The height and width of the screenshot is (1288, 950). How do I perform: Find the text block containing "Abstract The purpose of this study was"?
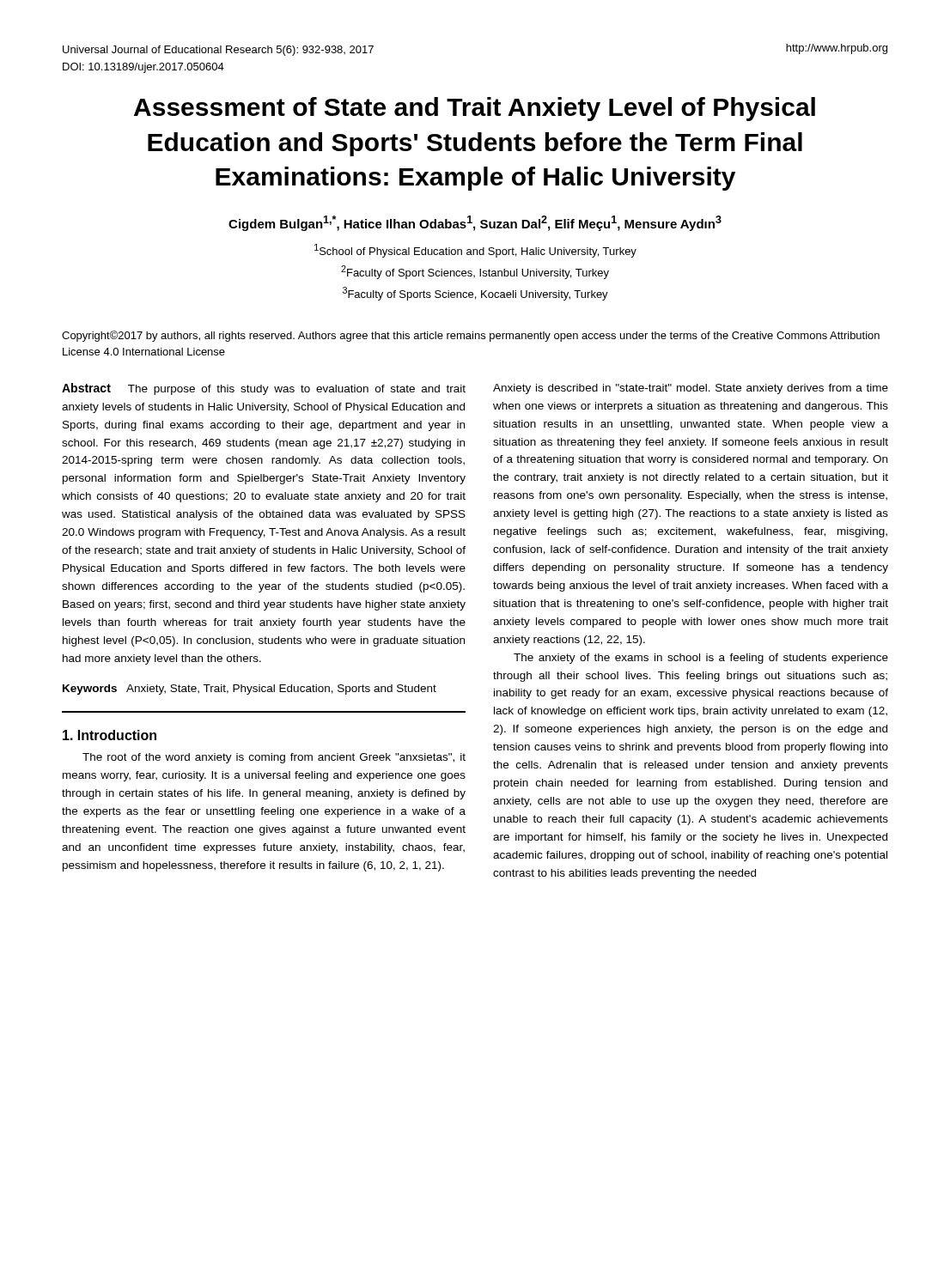[264, 523]
